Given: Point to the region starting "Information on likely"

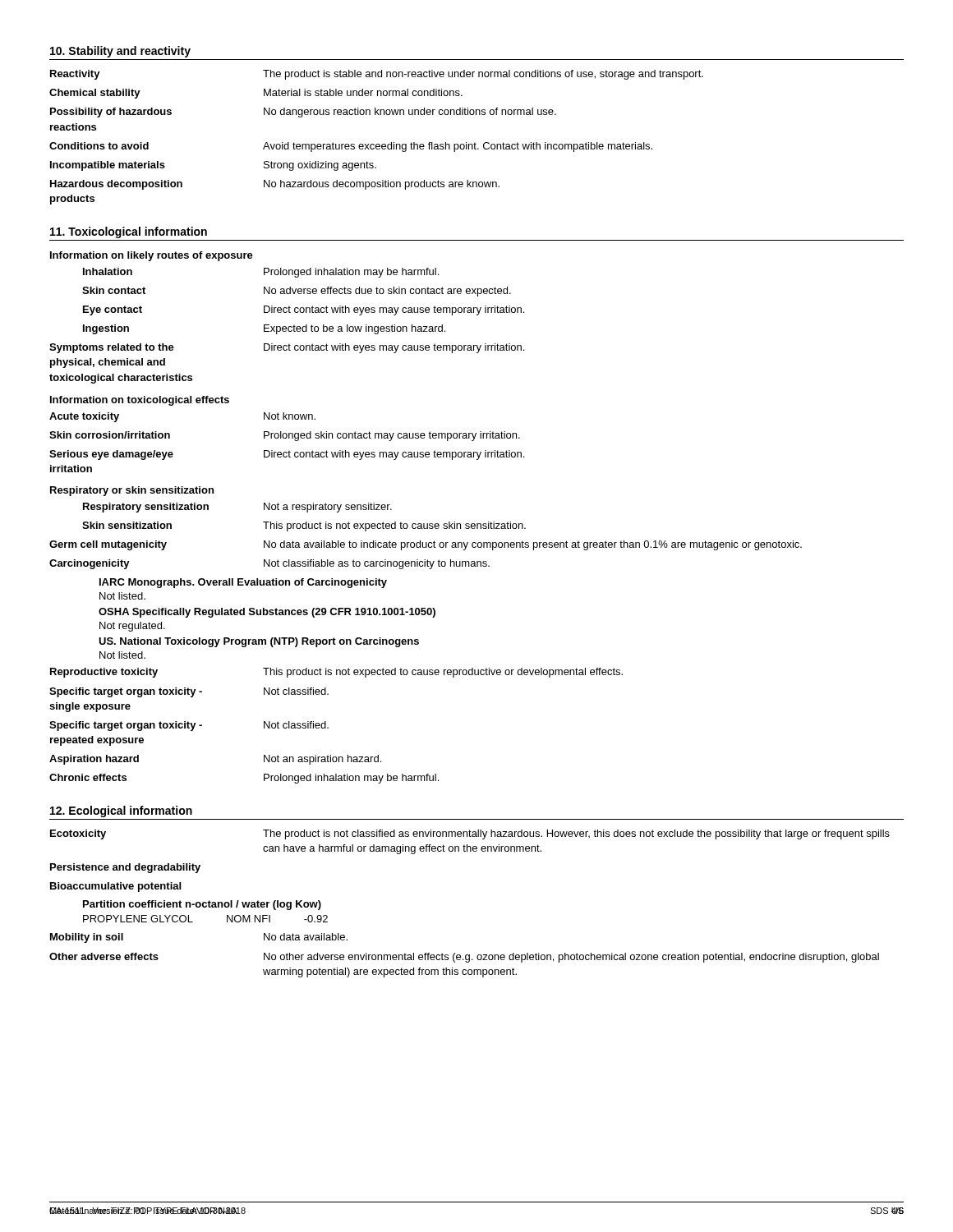Looking at the screenshot, I should (151, 255).
